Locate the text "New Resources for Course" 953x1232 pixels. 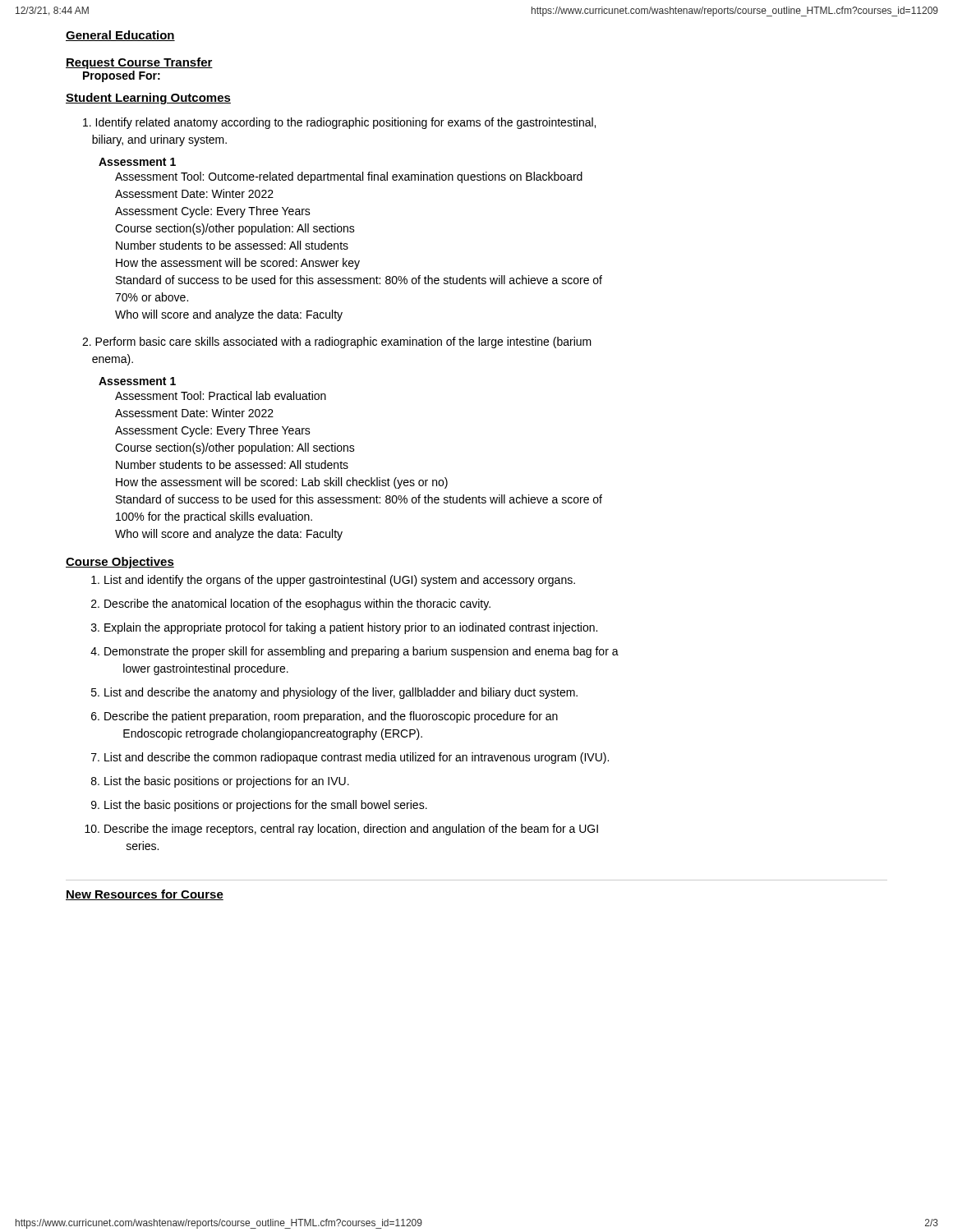(x=145, y=894)
